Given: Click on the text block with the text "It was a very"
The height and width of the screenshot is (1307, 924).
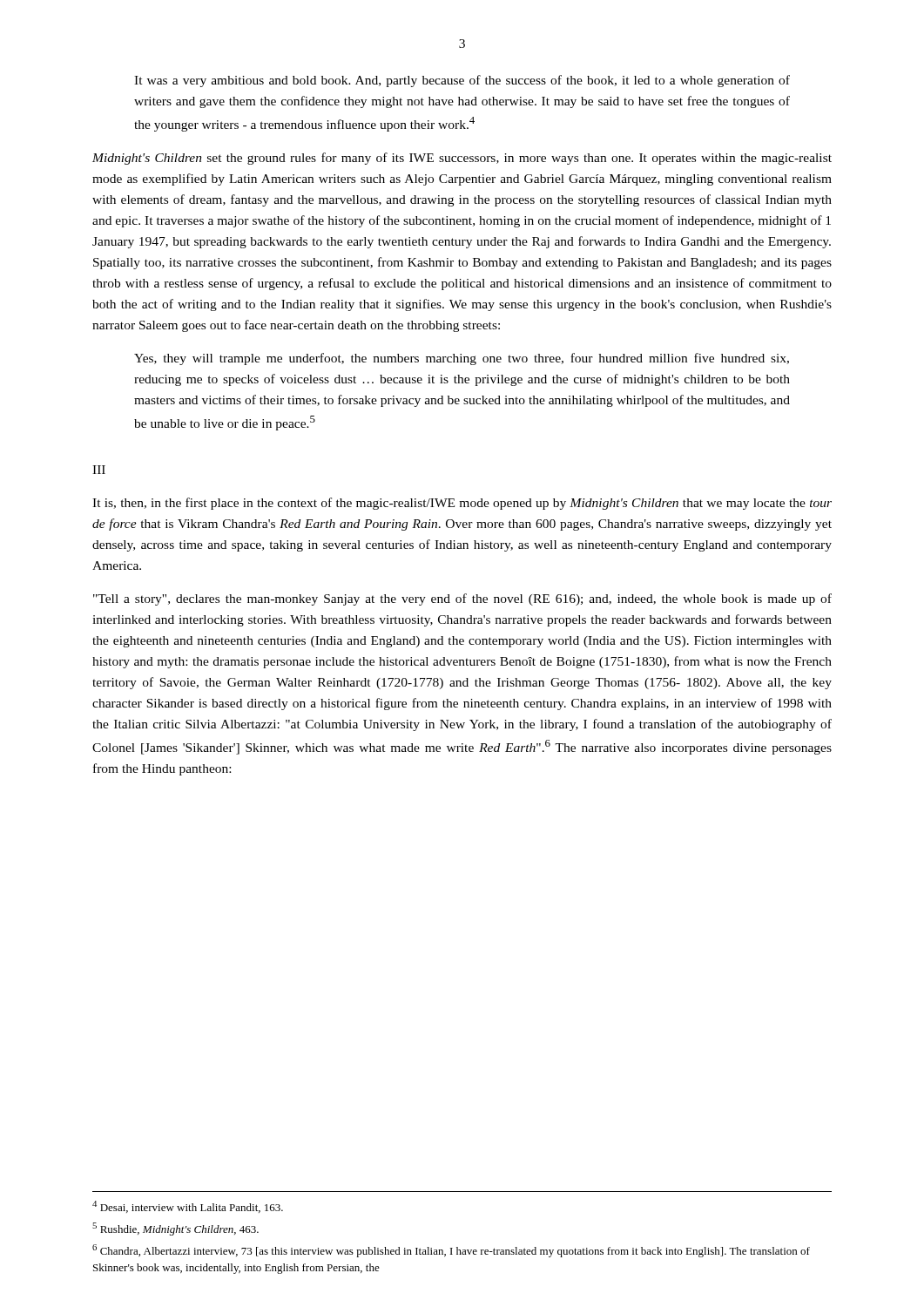Looking at the screenshot, I should pyautogui.click(x=462, y=102).
